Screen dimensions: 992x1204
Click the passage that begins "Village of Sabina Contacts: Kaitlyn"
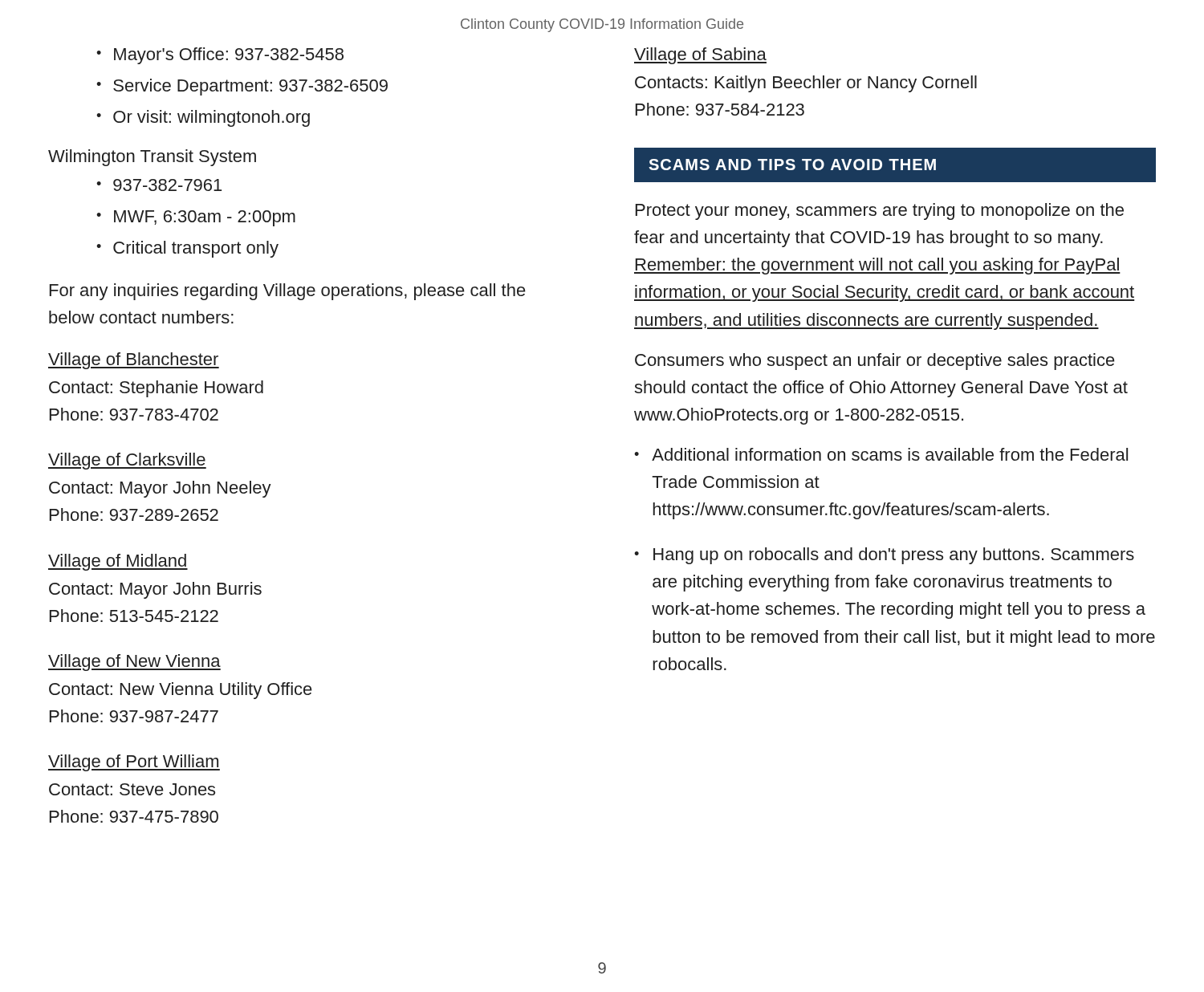click(x=895, y=82)
